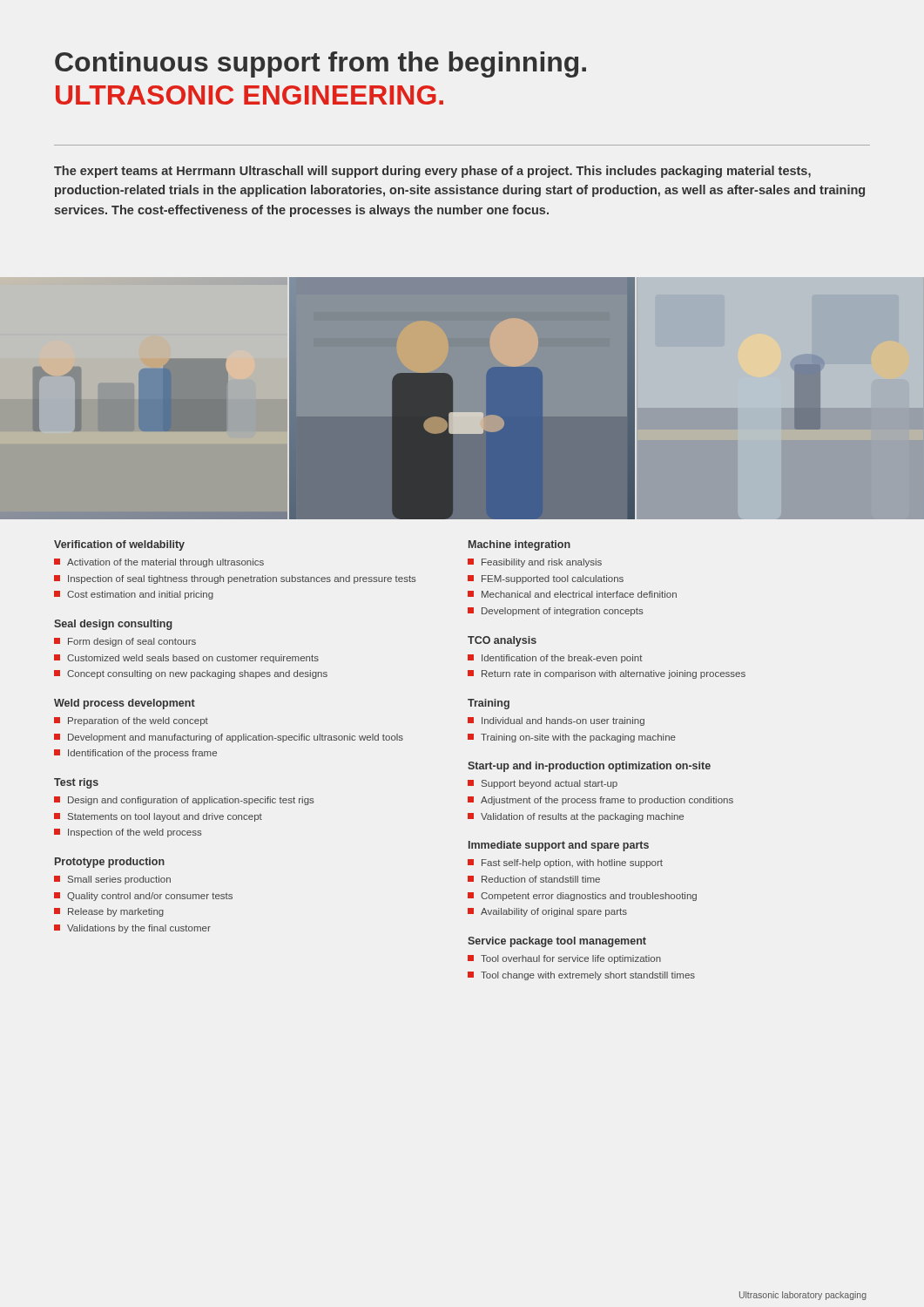Locate the list item that reads "Reduction of standstill time"
This screenshot has width=924, height=1307.
click(541, 879)
